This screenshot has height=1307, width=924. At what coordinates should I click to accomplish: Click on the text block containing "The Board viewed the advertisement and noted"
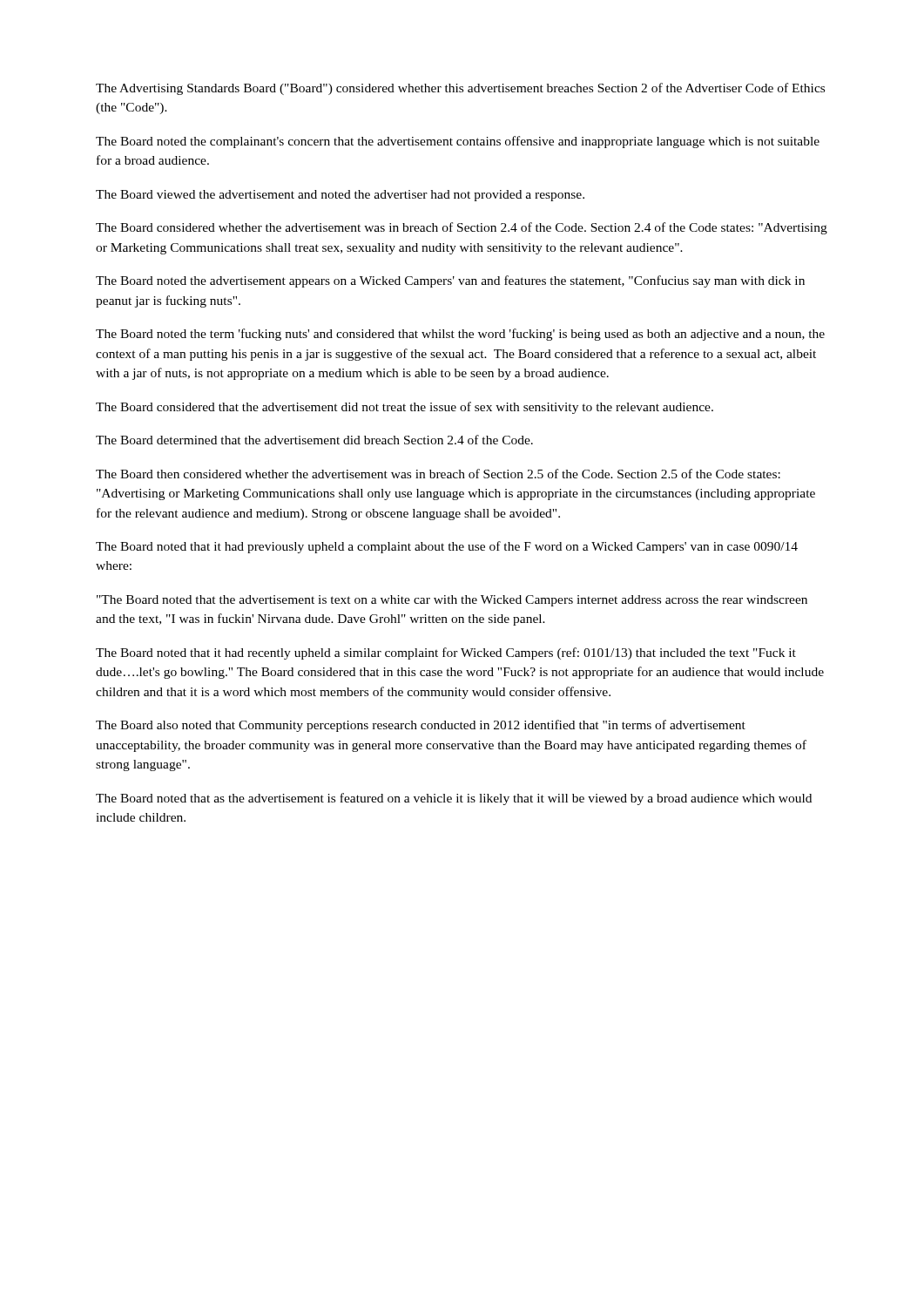coord(341,194)
